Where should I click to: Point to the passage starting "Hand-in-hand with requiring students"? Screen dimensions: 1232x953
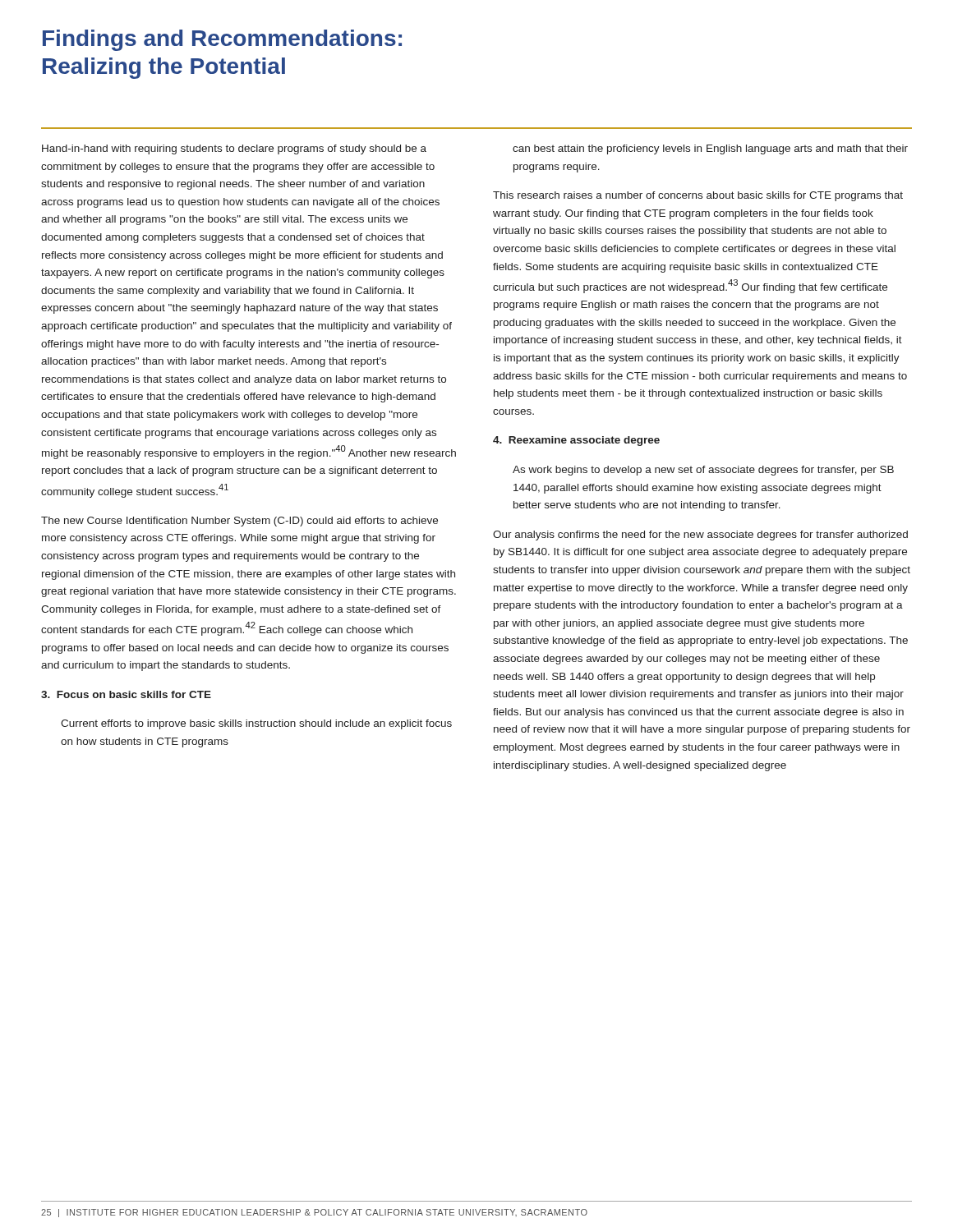point(251,320)
